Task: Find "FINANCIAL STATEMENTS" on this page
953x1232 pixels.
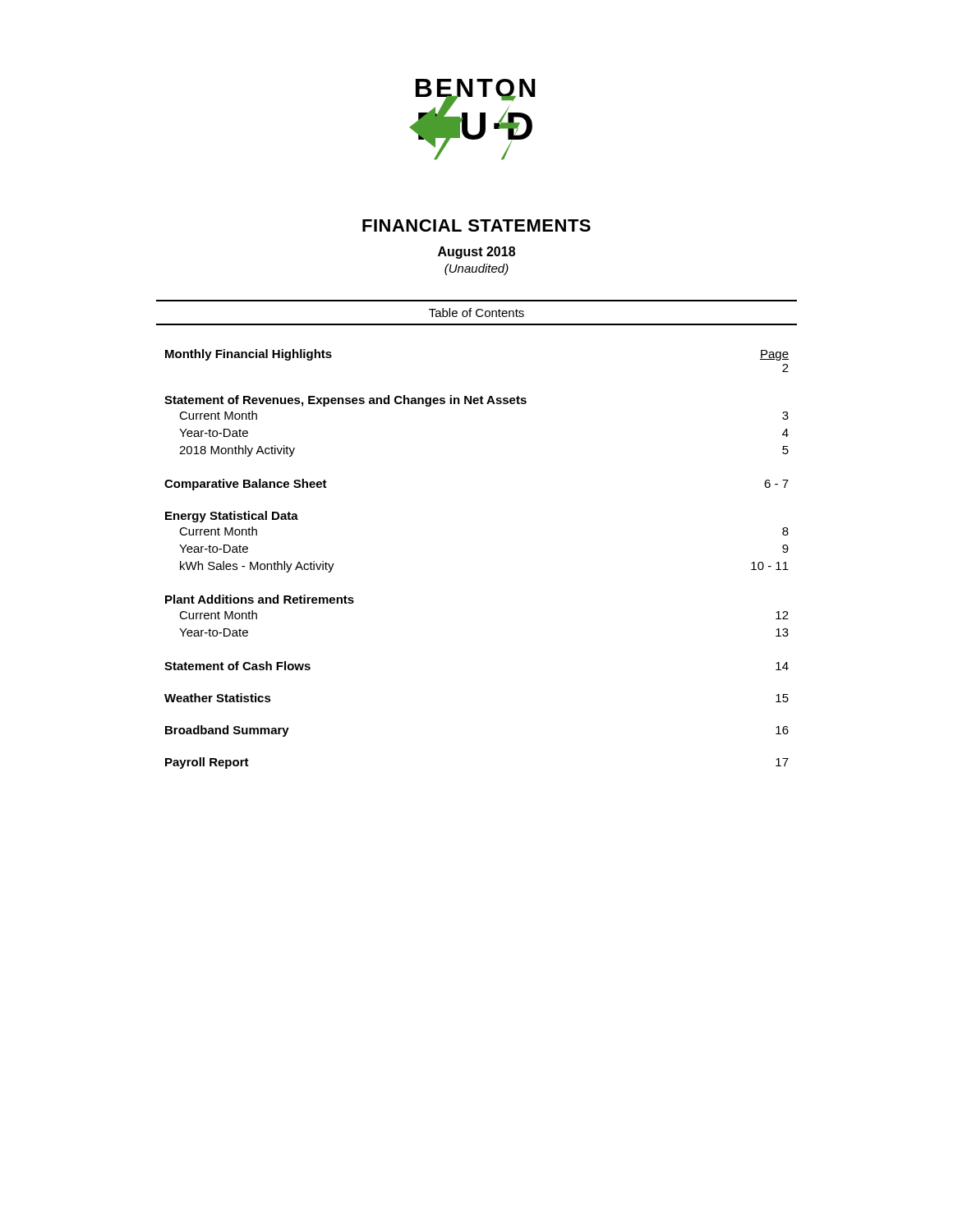Action: click(x=476, y=225)
